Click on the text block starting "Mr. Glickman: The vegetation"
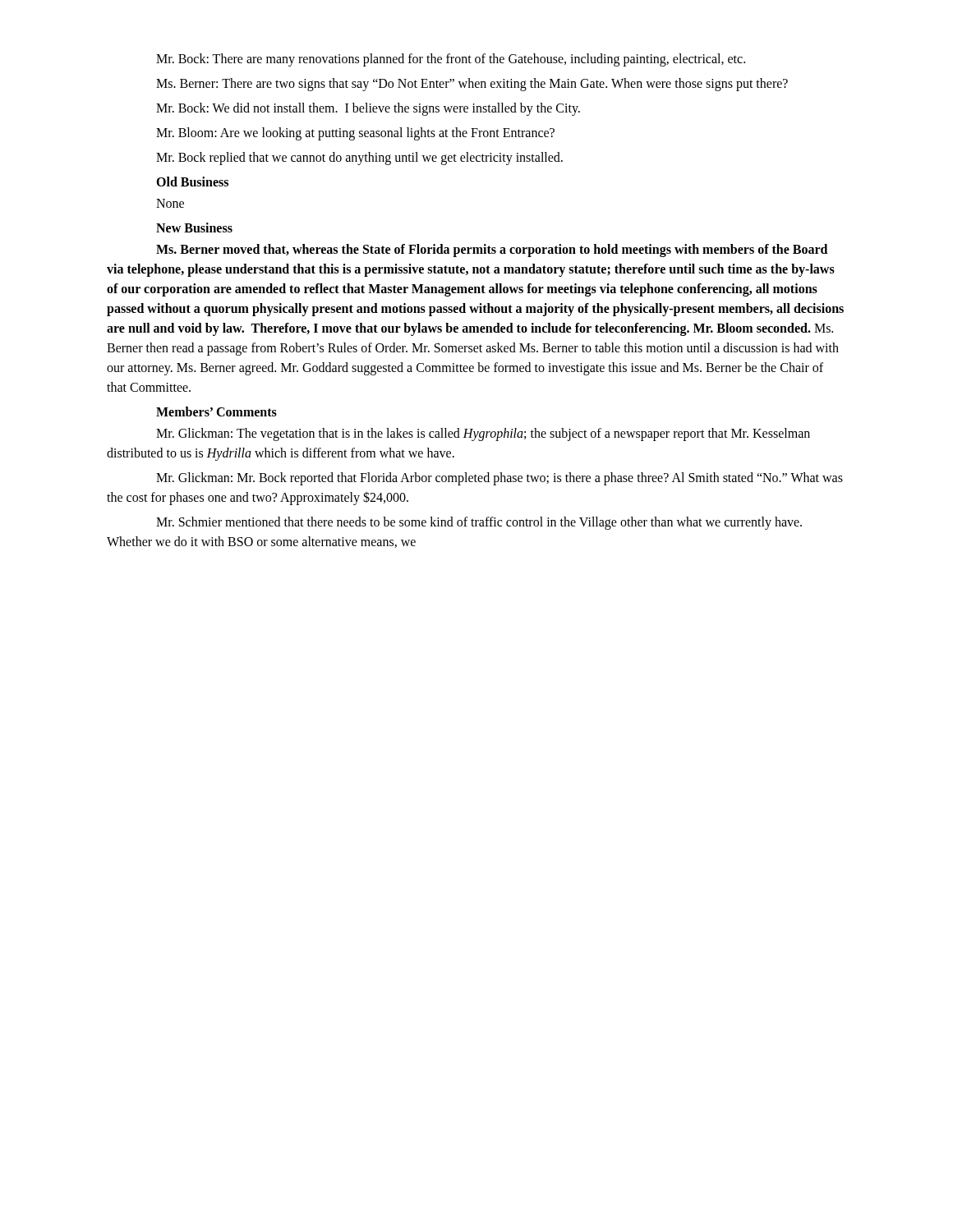 point(476,444)
